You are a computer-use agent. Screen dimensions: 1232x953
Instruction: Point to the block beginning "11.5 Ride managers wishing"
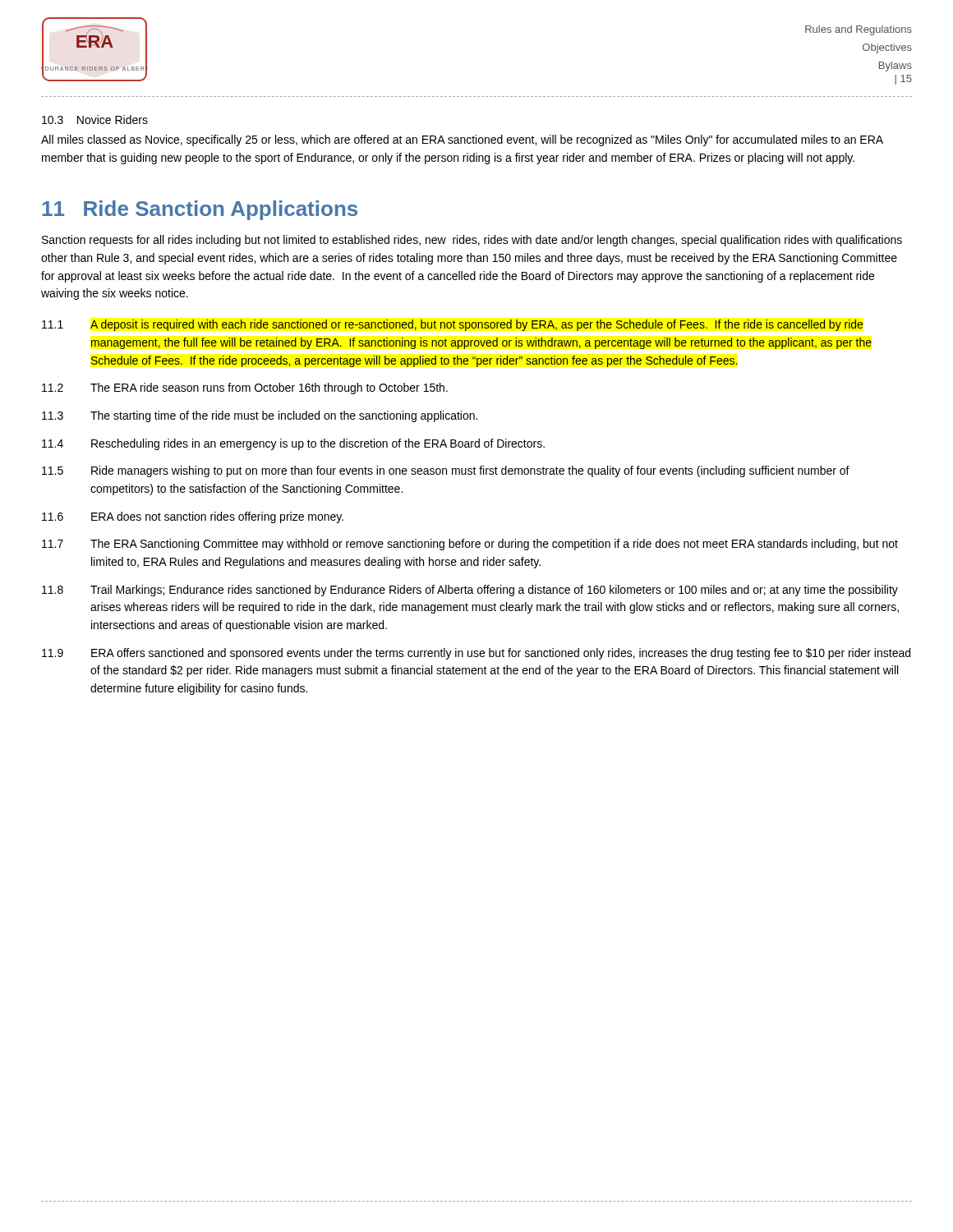coord(476,480)
